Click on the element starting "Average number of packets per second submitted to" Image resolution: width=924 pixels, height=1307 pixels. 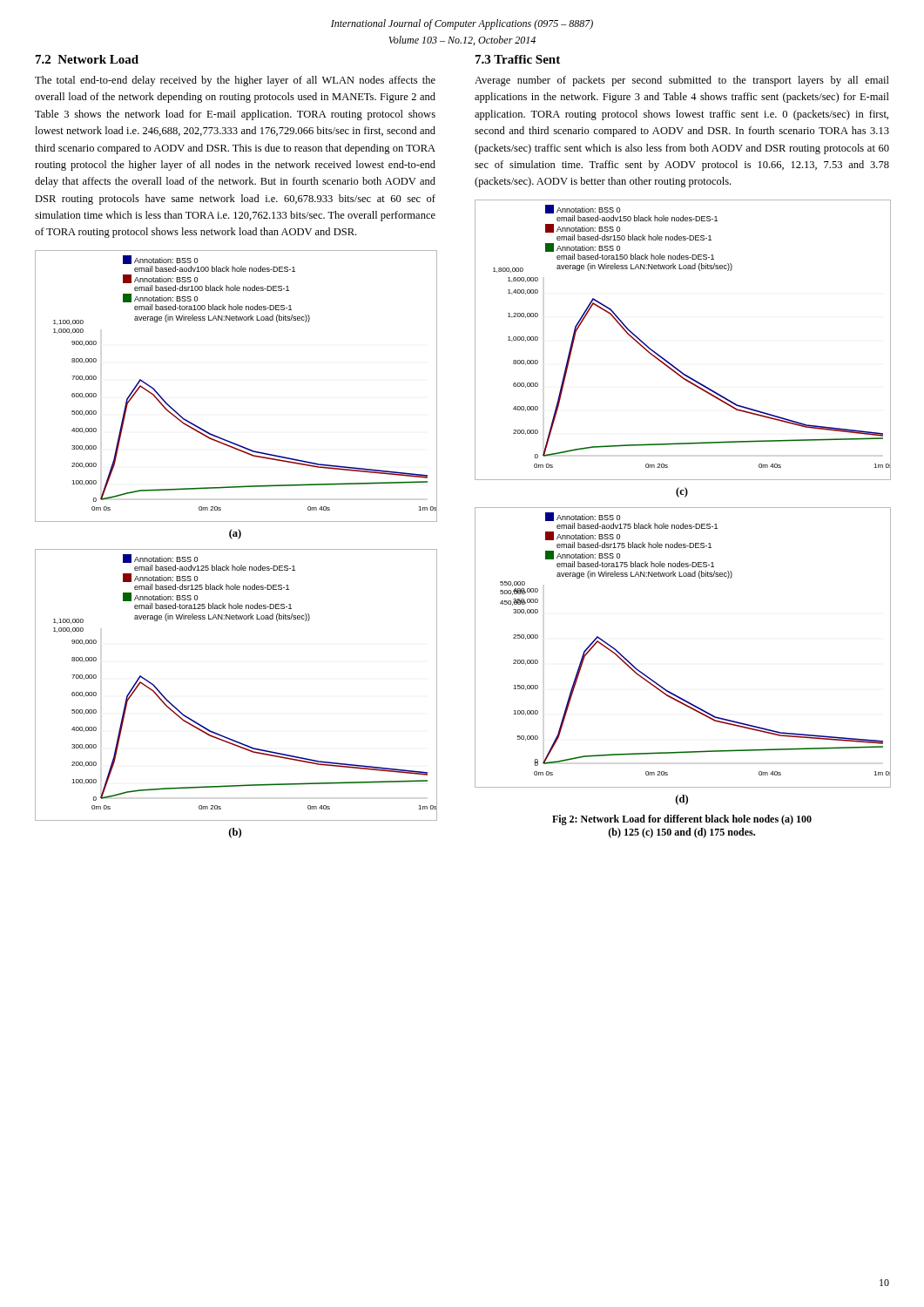tap(682, 131)
